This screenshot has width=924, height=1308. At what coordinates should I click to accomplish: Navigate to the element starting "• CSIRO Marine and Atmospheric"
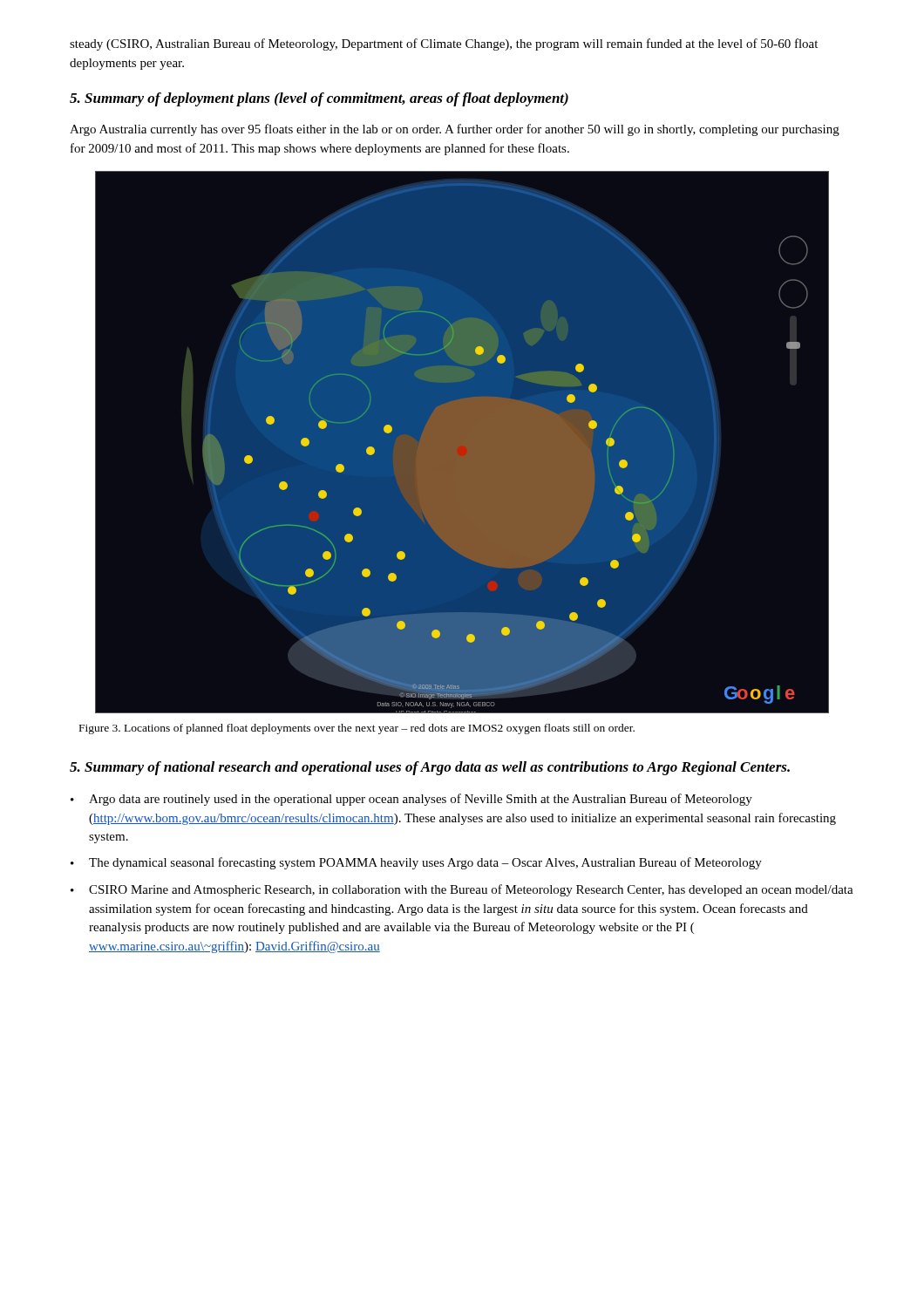pos(462,918)
